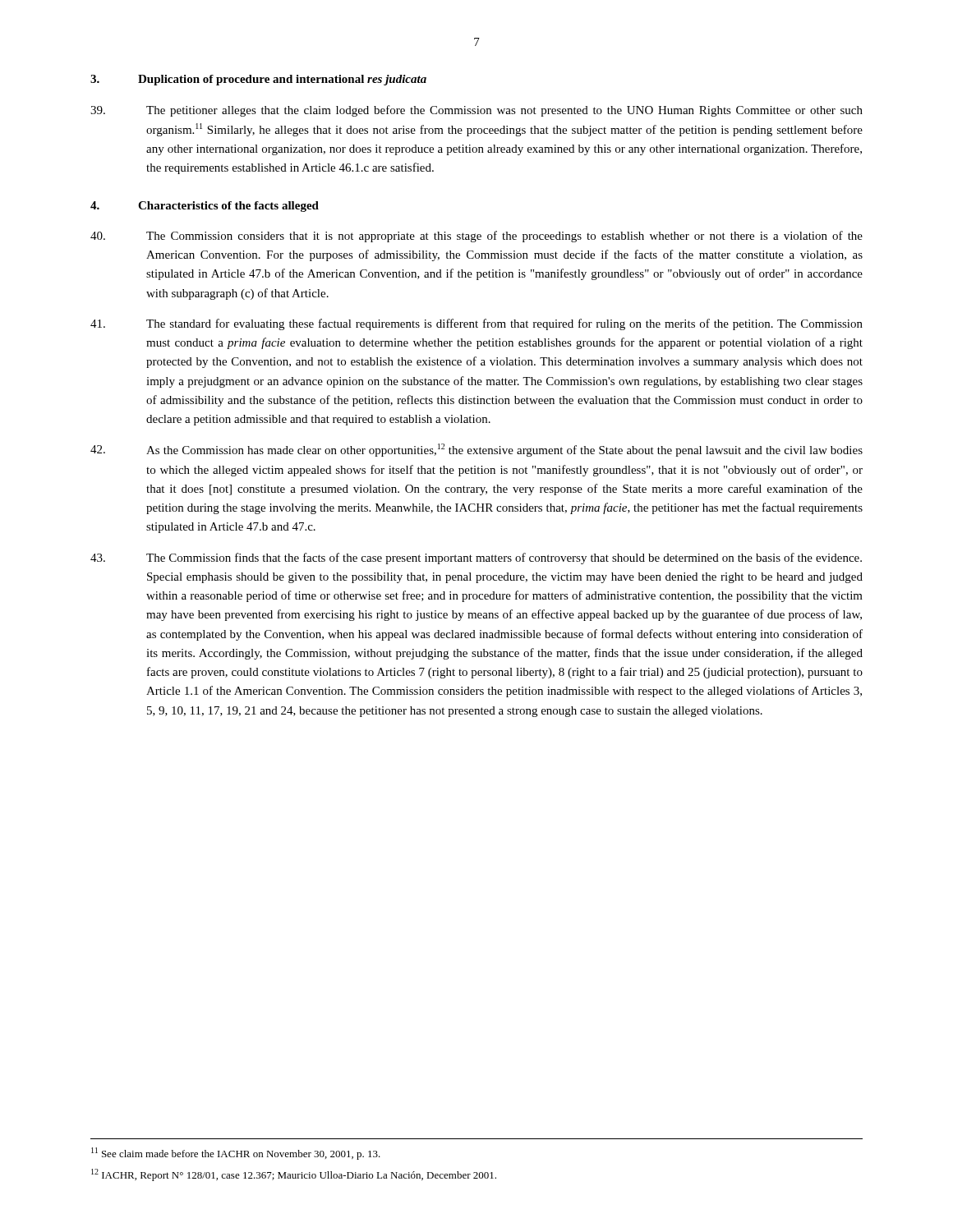Find the section header that says "4. Characteristics of the facts alleged"
This screenshot has height=1232, width=953.
205,205
